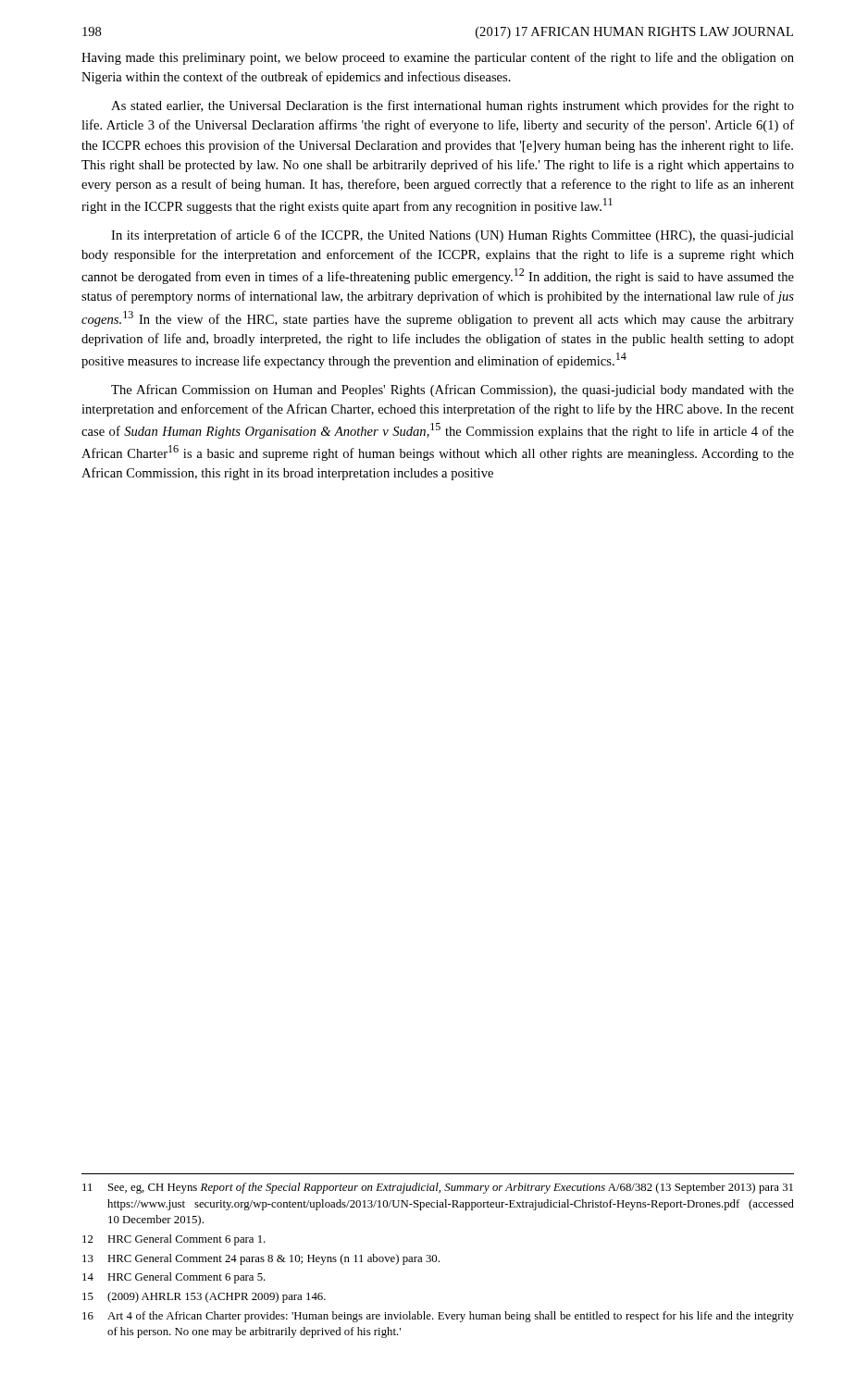The width and height of the screenshot is (868, 1388).
Task: Select the block starting "11 See, eg, CH Heyns"
Action: tap(438, 1204)
